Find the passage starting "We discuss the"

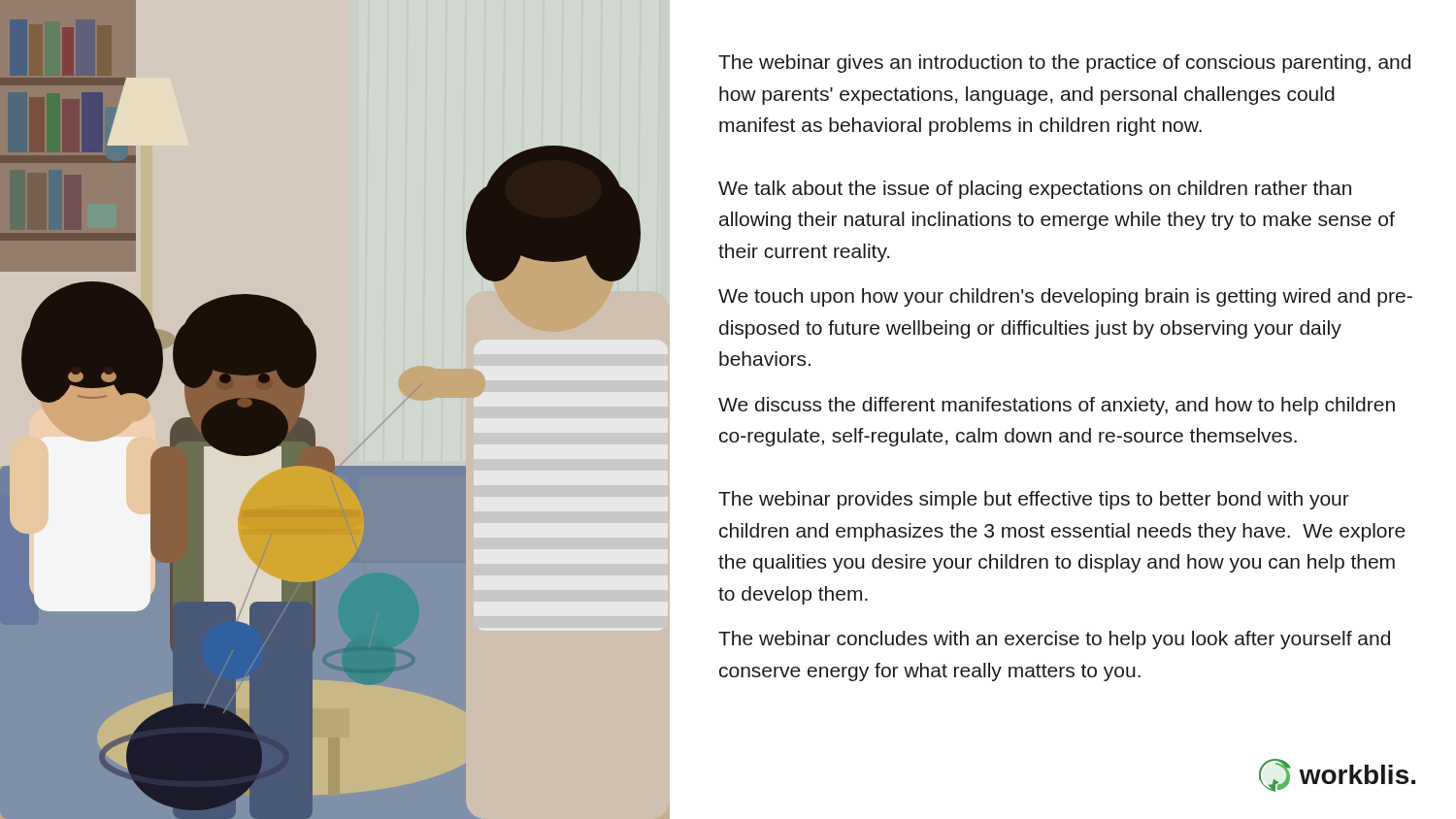point(1057,420)
